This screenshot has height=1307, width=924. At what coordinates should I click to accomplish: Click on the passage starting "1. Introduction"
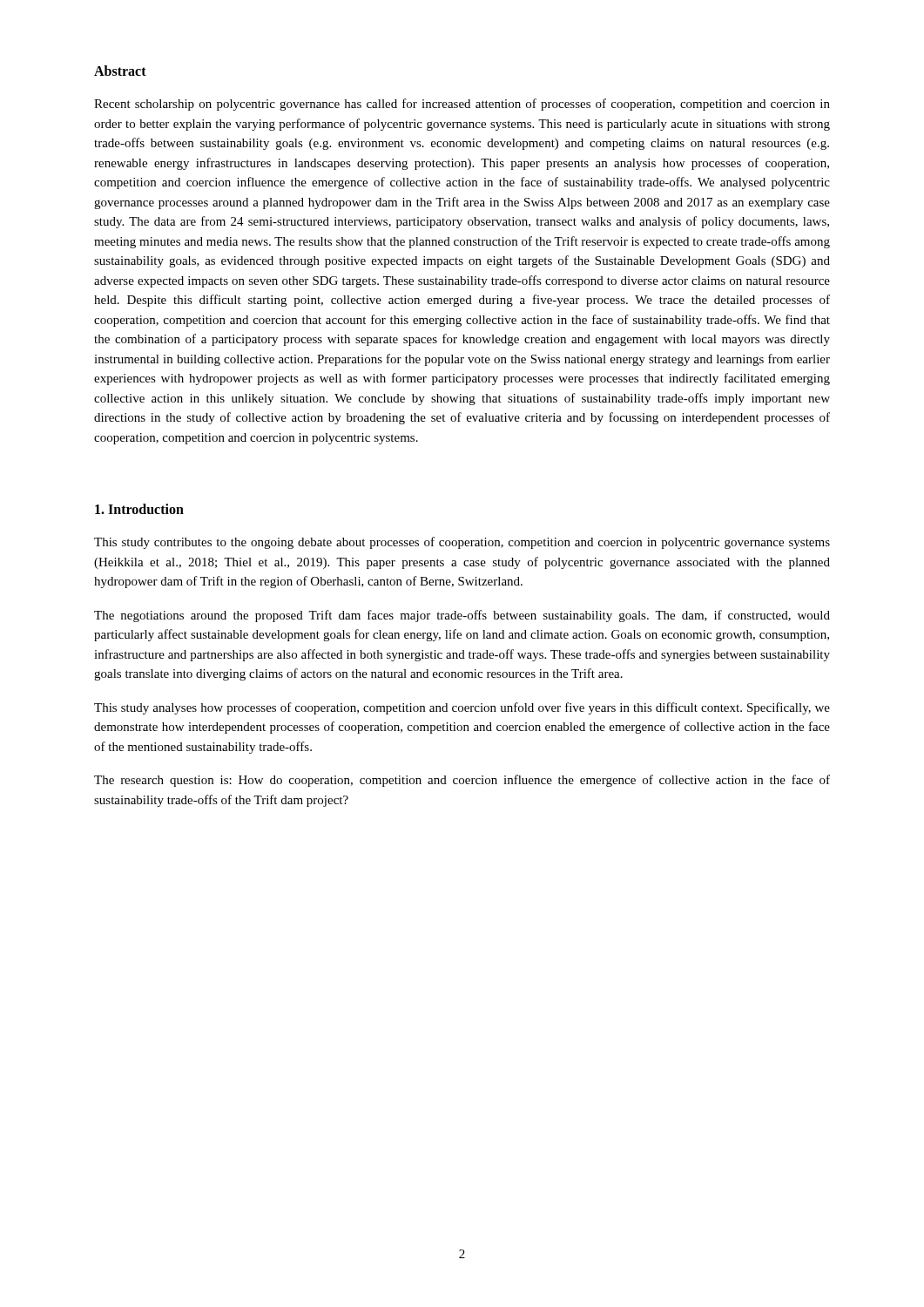point(139,509)
